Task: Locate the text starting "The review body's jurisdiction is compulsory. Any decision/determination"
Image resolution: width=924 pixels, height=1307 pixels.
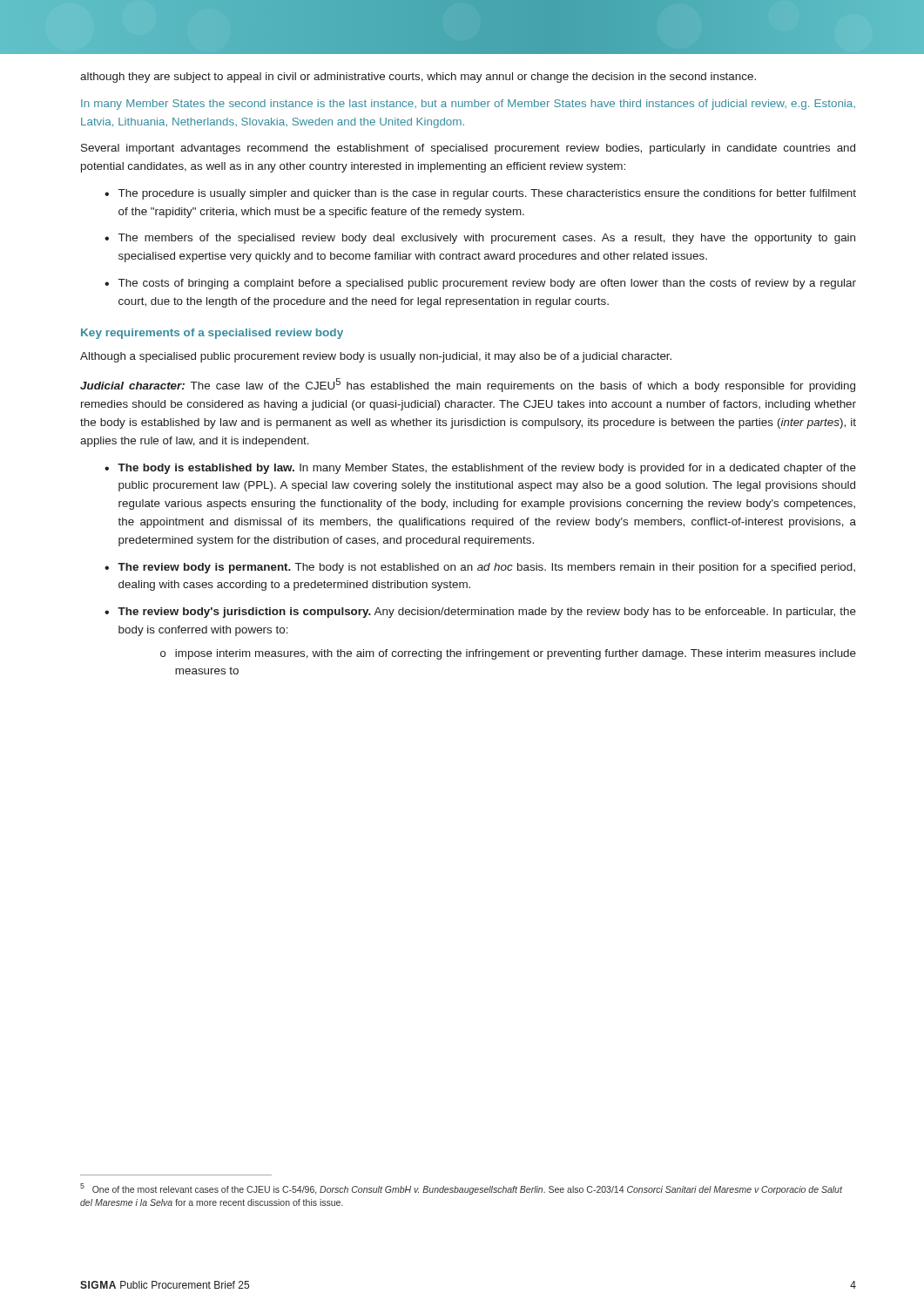Action: (x=487, y=644)
